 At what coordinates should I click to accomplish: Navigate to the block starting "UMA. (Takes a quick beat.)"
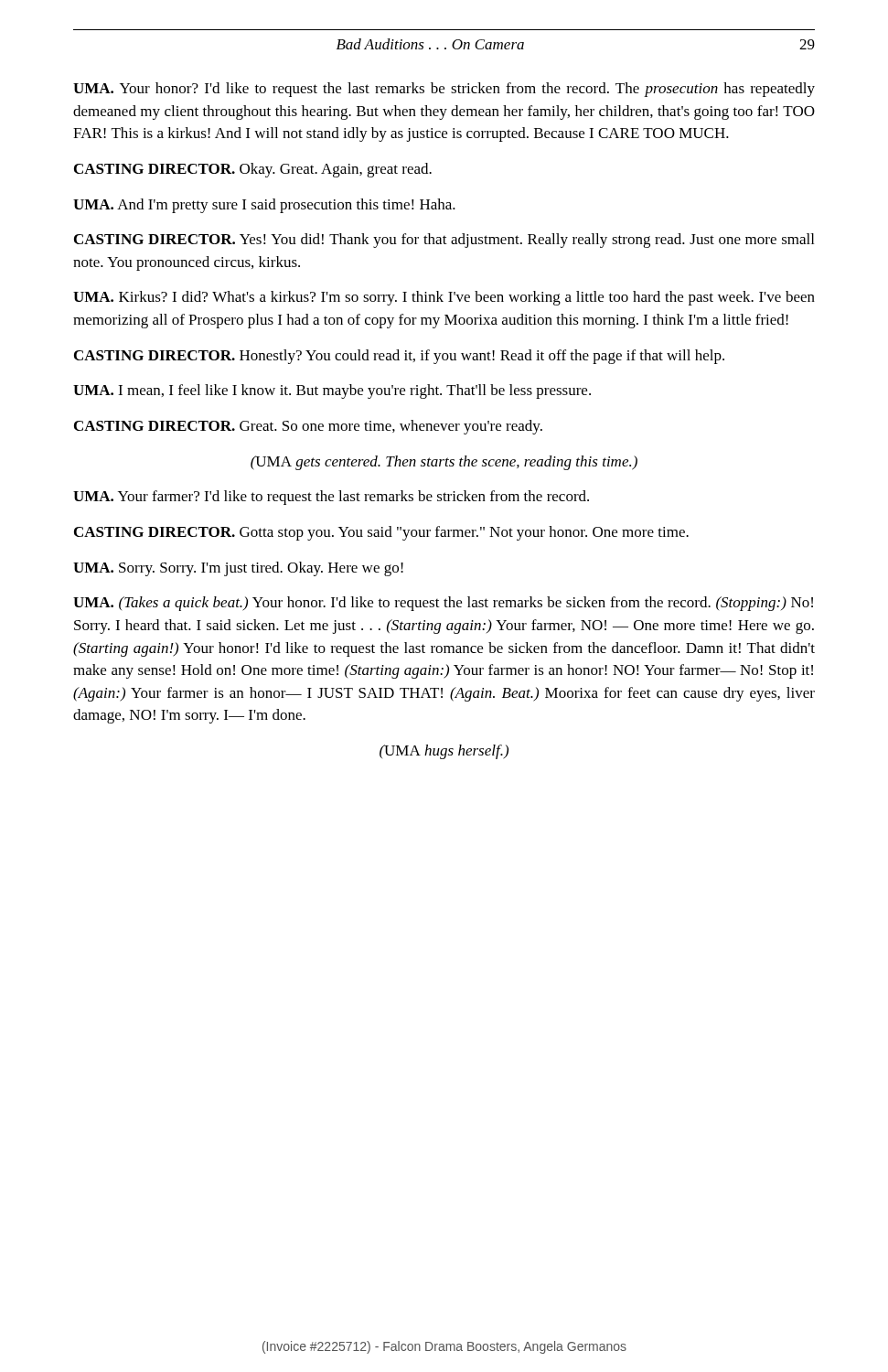[444, 659]
